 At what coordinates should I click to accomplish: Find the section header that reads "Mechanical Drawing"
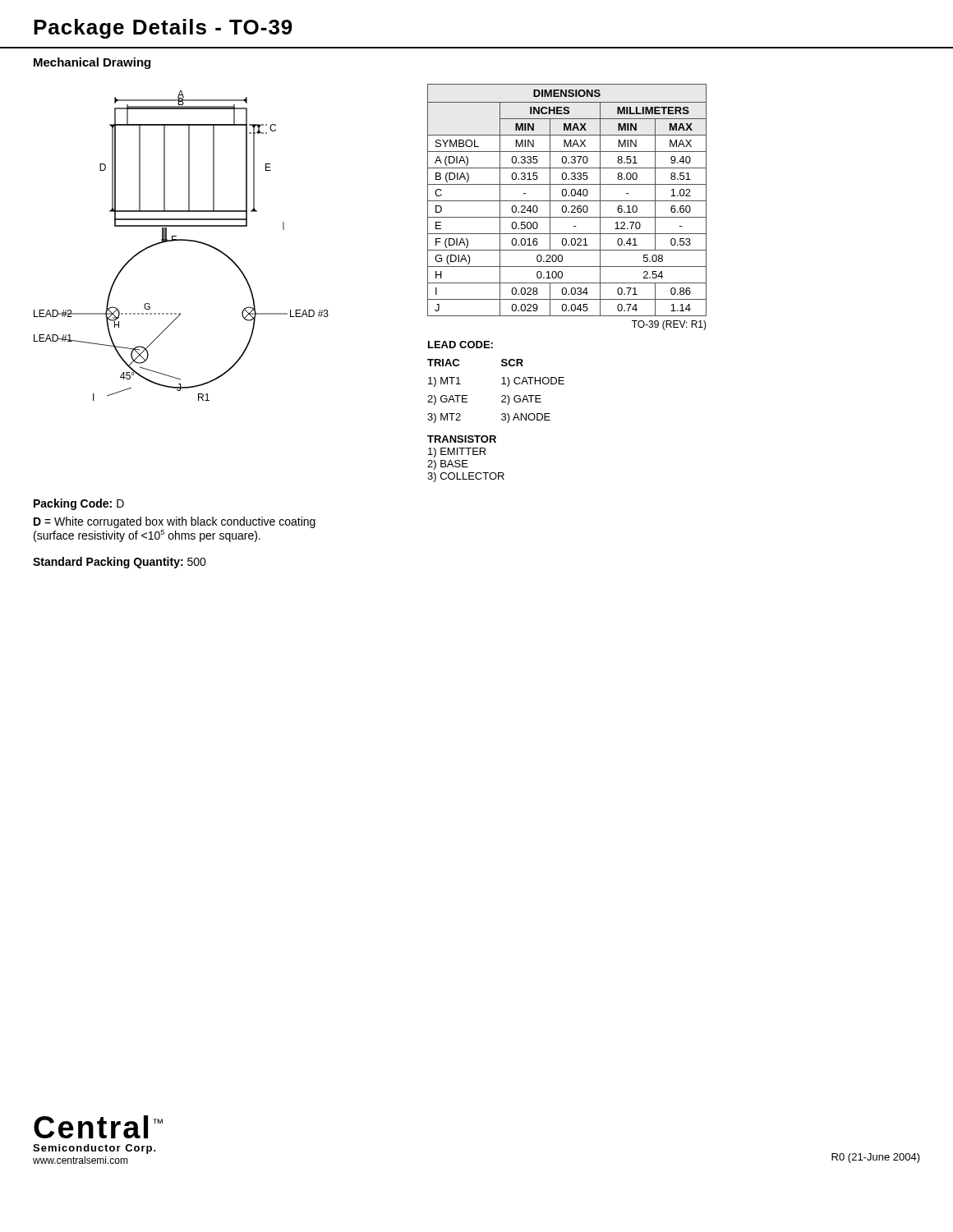[x=92, y=62]
